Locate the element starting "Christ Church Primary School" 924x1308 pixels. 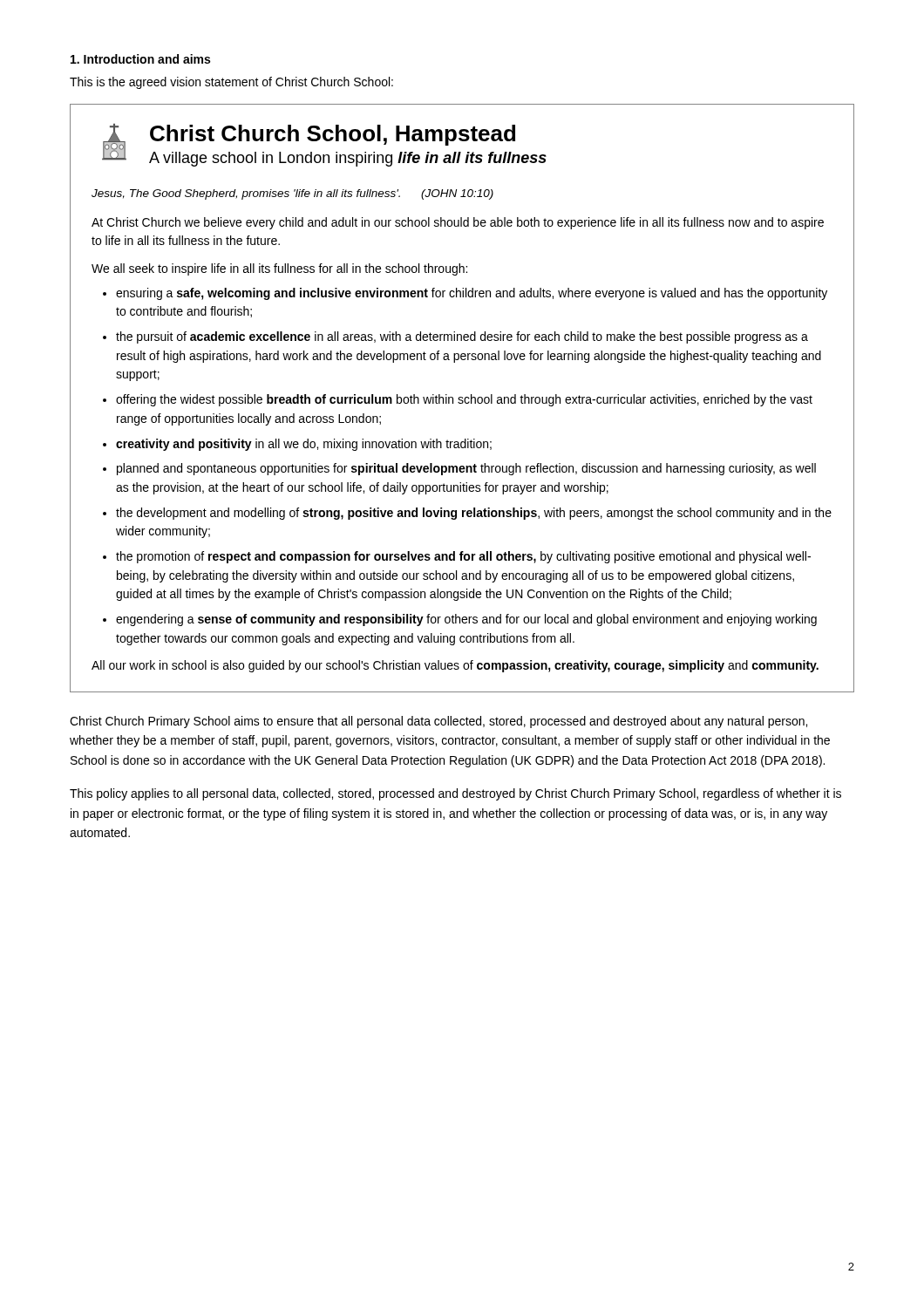pyautogui.click(x=450, y=741)
